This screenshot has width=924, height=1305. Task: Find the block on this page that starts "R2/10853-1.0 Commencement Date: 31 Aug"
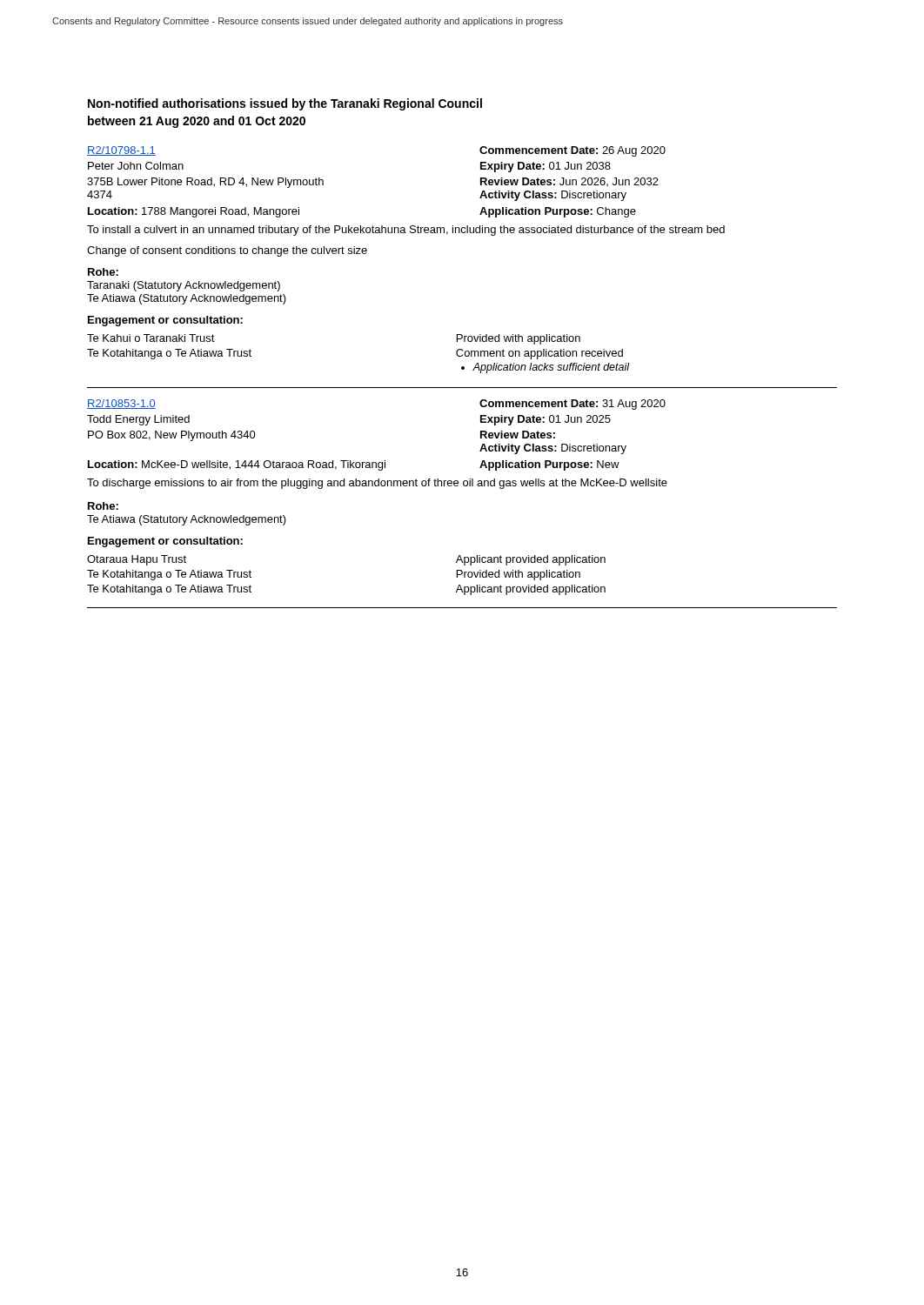coord(122,404)
